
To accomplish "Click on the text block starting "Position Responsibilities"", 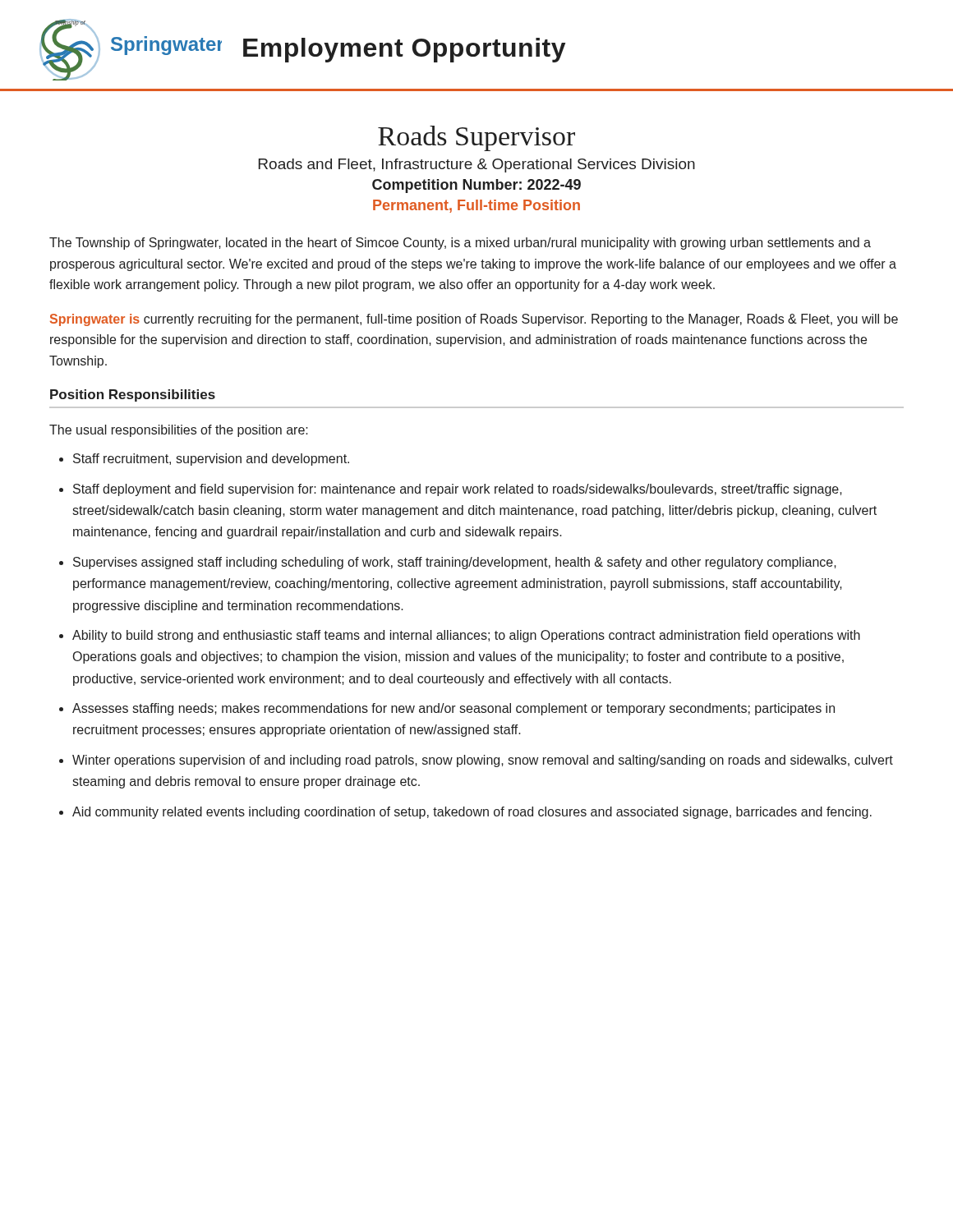I will (132, 394).
